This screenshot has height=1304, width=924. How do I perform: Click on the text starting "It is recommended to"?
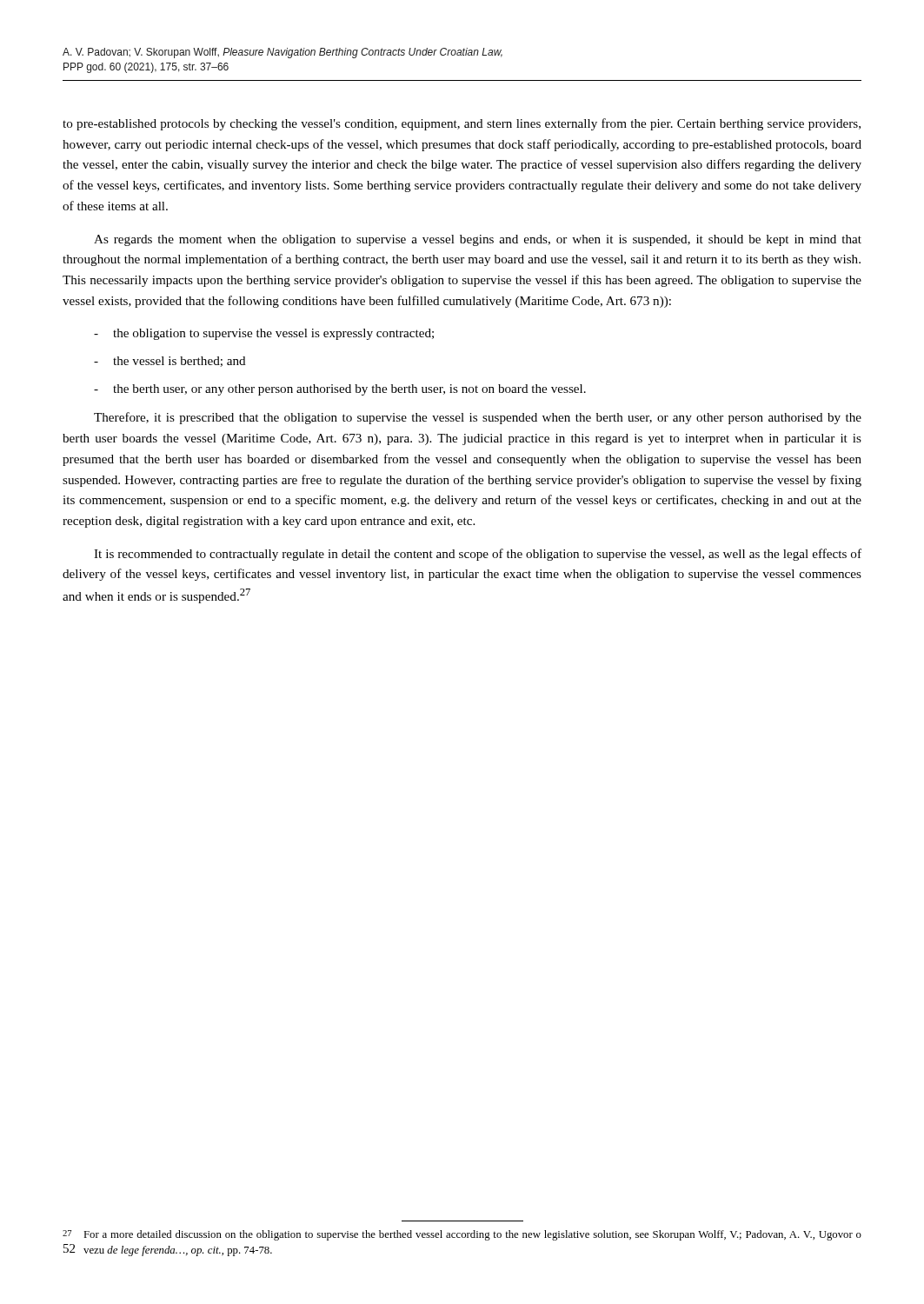(x=462, y=575)
